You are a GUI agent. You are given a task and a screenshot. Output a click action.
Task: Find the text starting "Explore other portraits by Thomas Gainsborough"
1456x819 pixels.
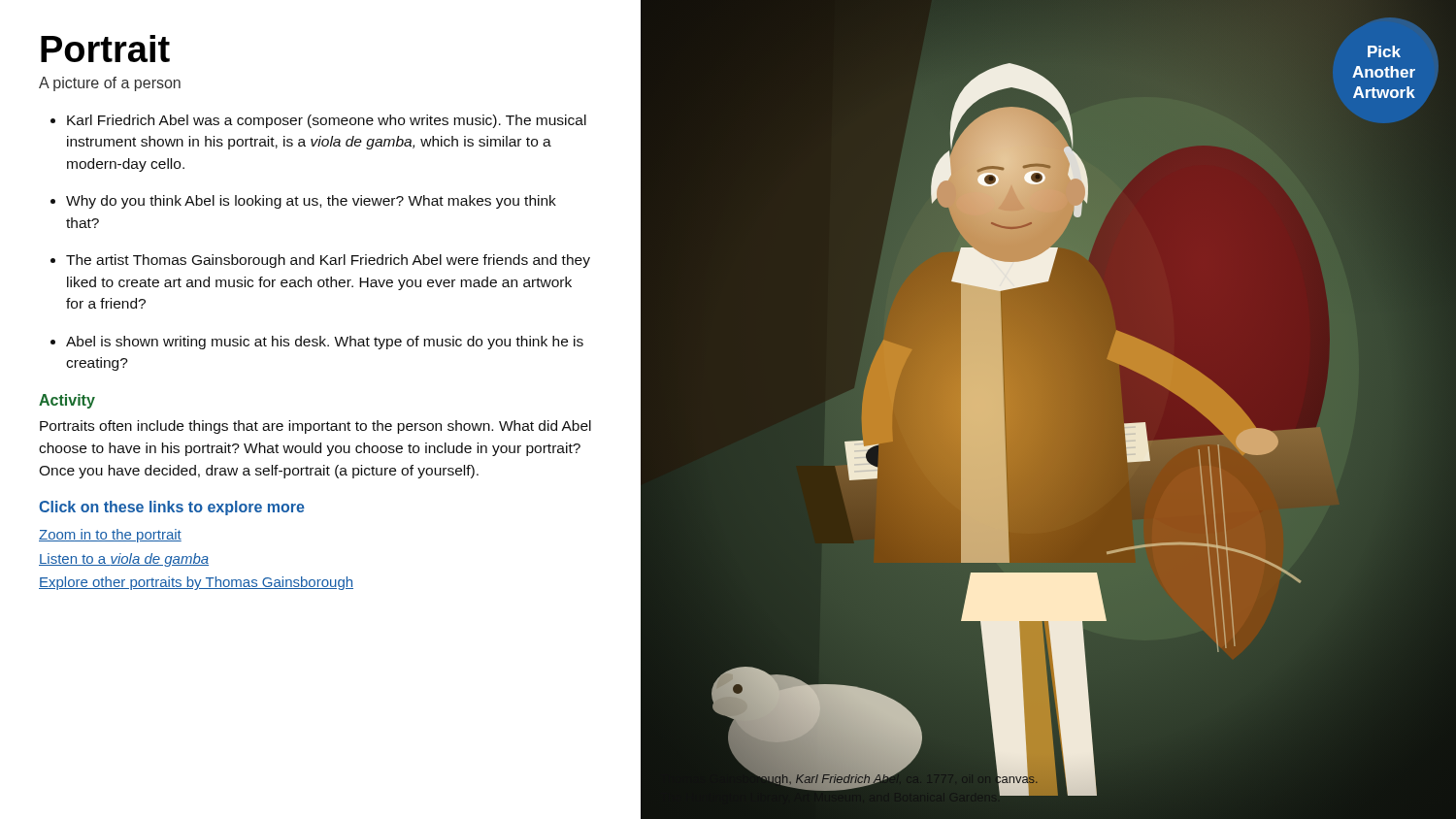pyautogui.click(x=316, y=583)
